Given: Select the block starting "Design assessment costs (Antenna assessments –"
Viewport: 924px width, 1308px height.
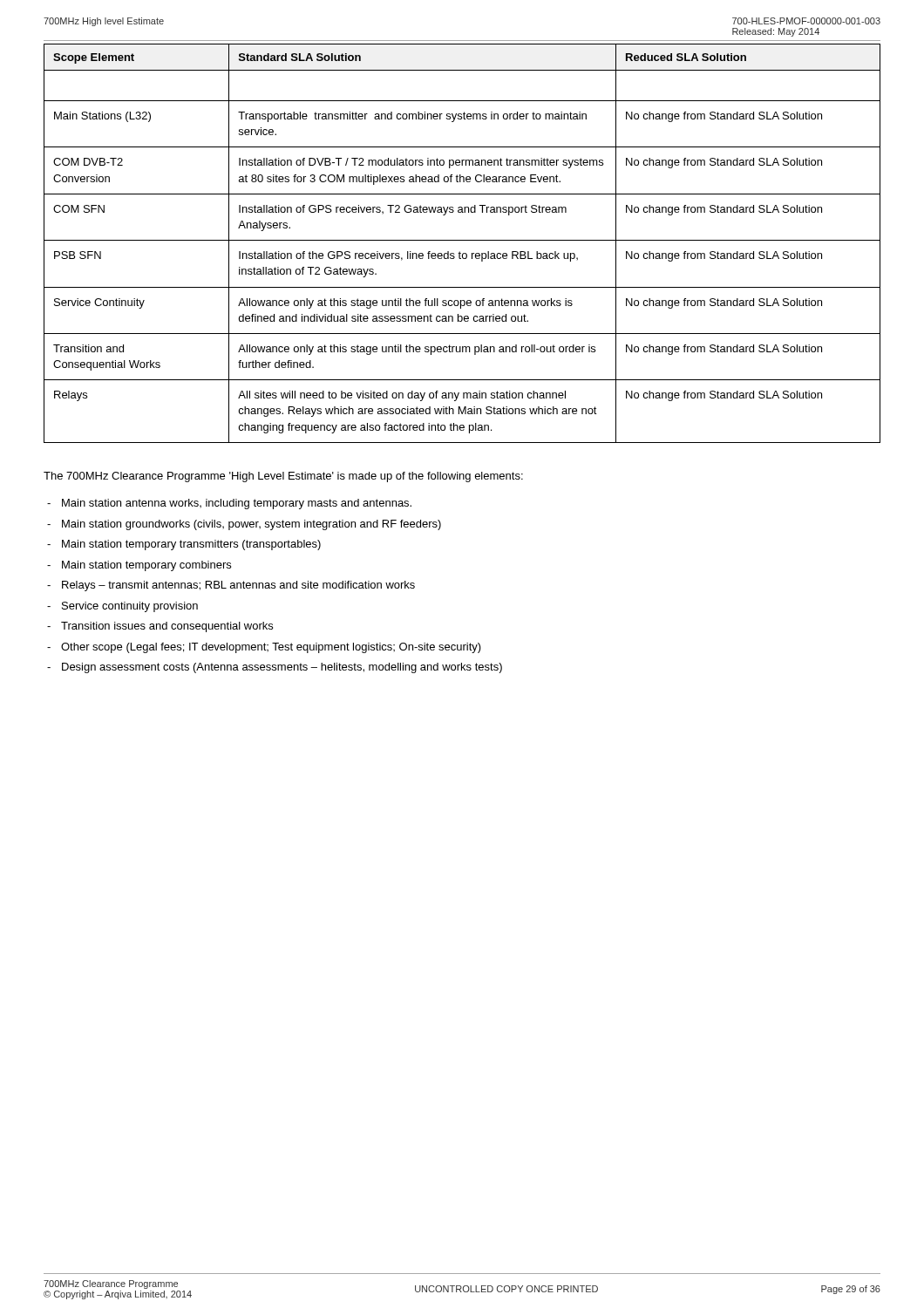Looking at the screenshot, I should (282, 667).
